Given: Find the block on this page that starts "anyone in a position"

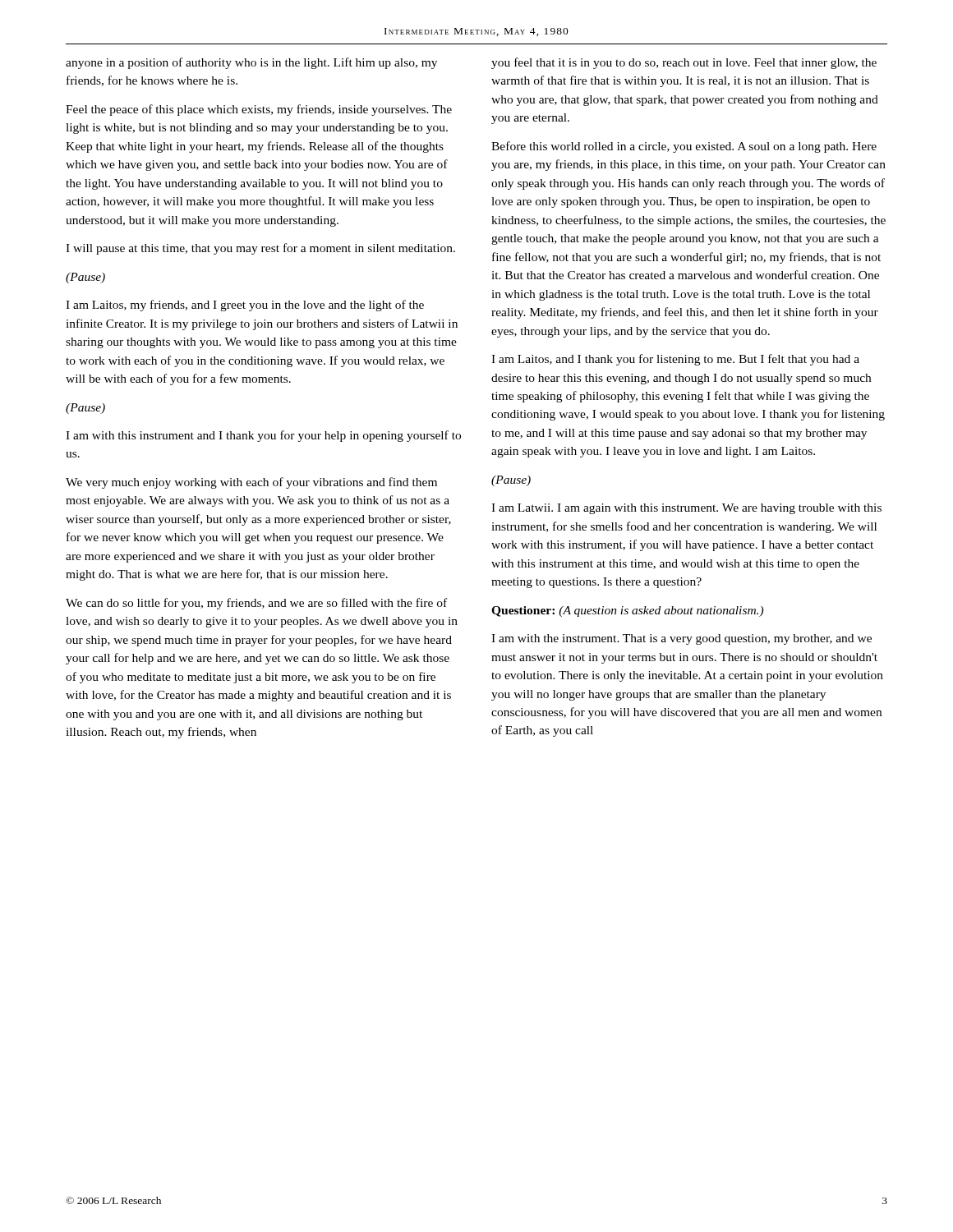Looking at the screenshot, I should tap(252, 71).
